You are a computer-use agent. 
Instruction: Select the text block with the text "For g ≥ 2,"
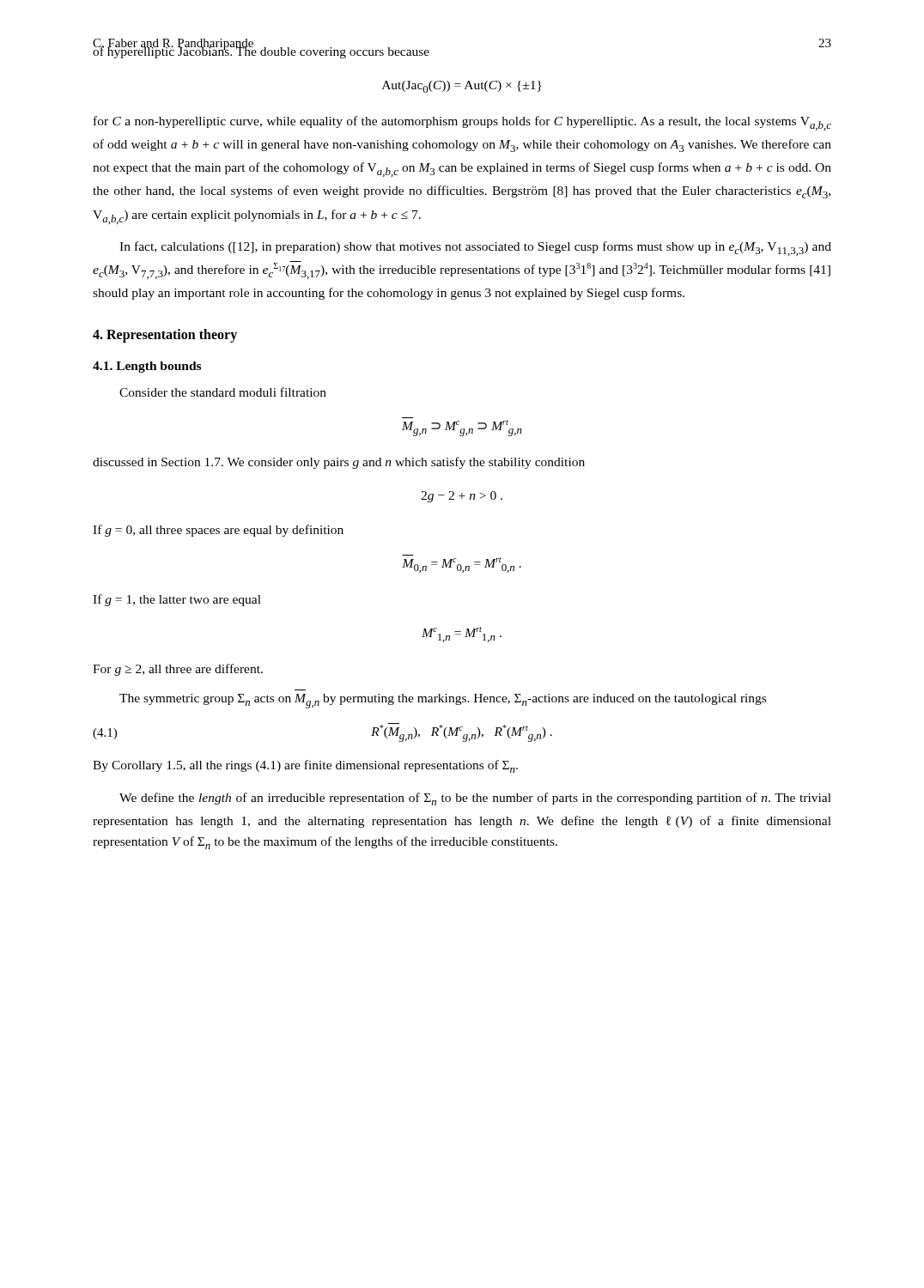178,670
